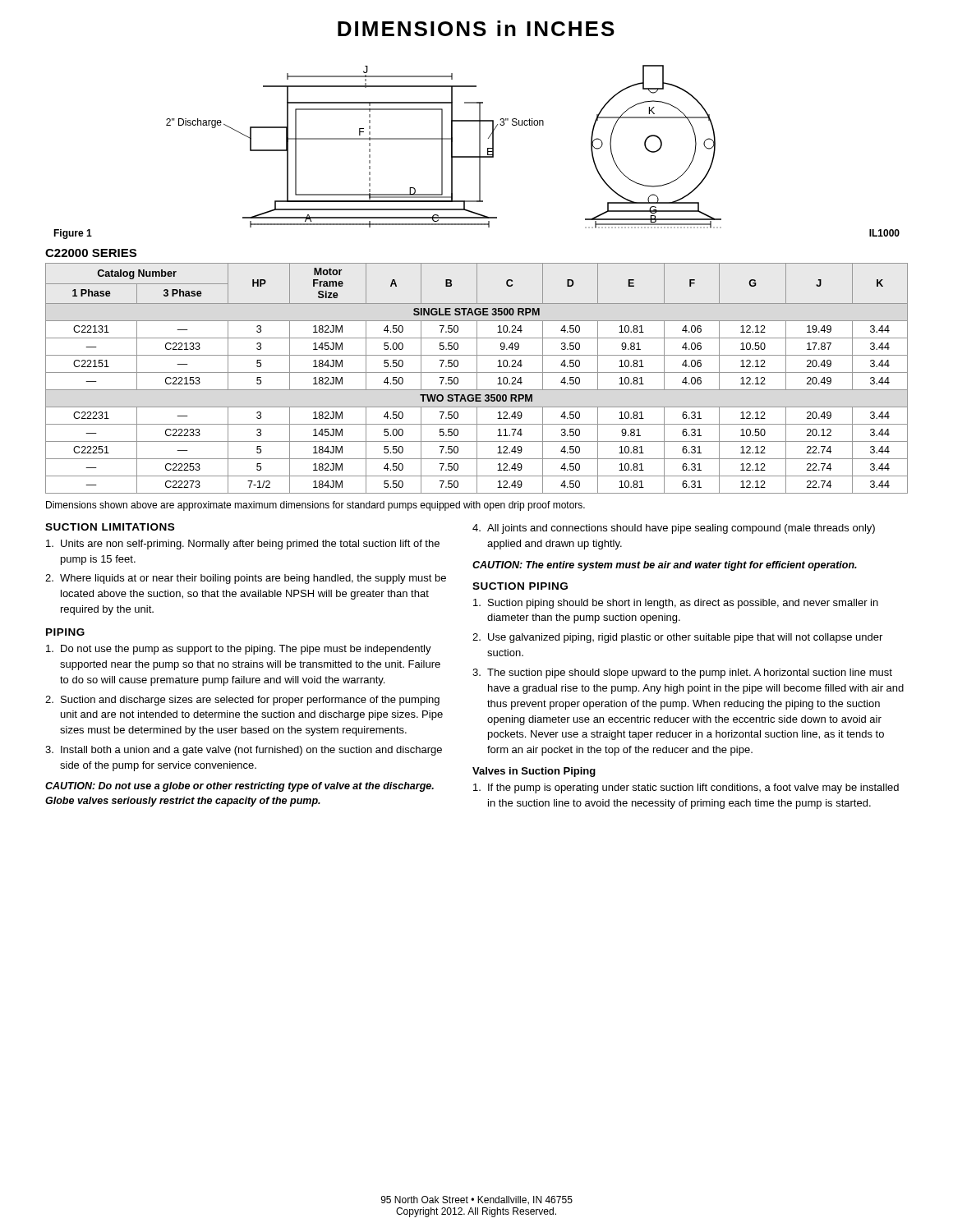Where is the passage that starts "Do not use the"?
Image resolution: width=953 pixels, height=1232 pixels.
click(x=246, y=665)
